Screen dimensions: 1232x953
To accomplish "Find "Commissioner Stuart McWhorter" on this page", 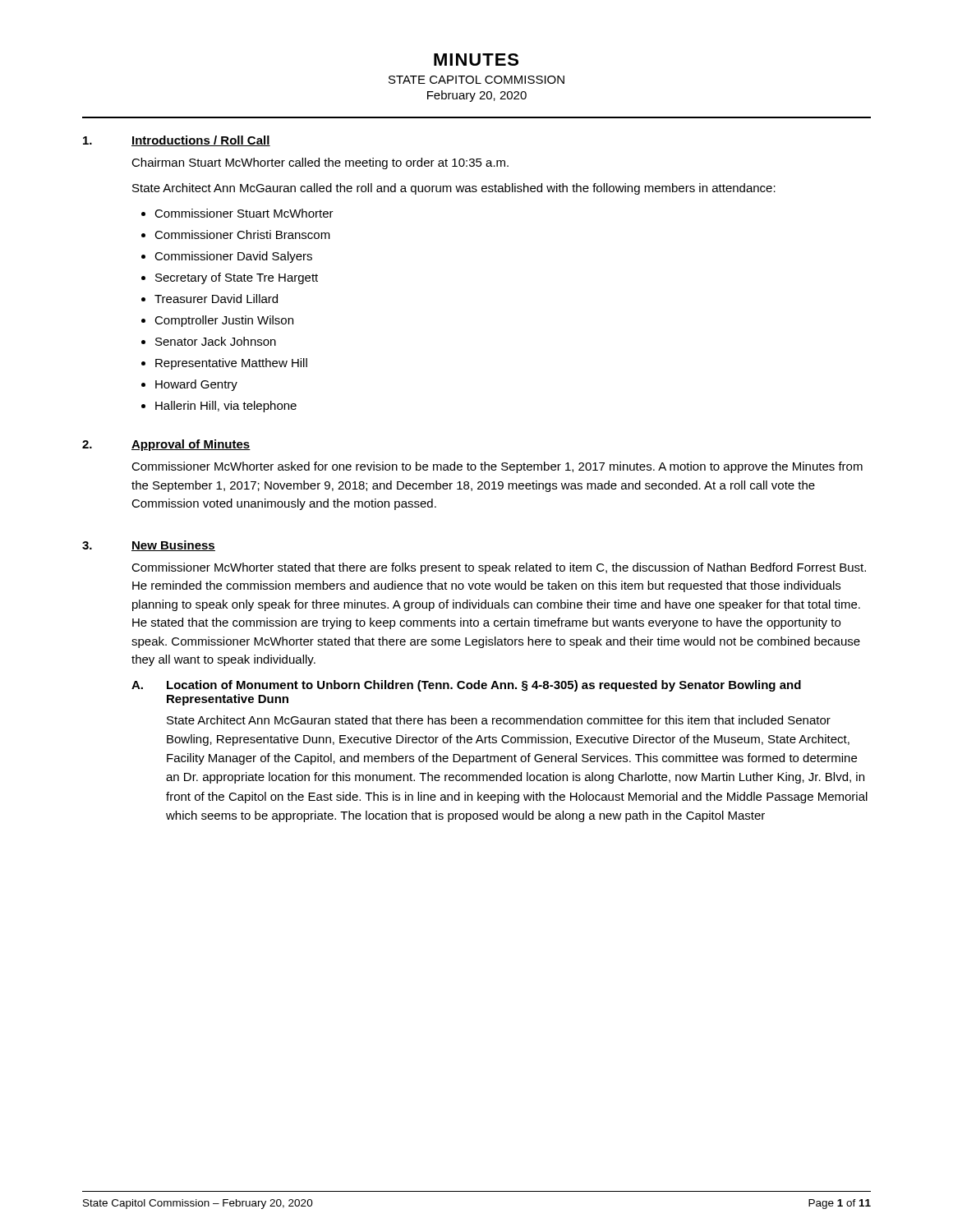I will [244, 213].
